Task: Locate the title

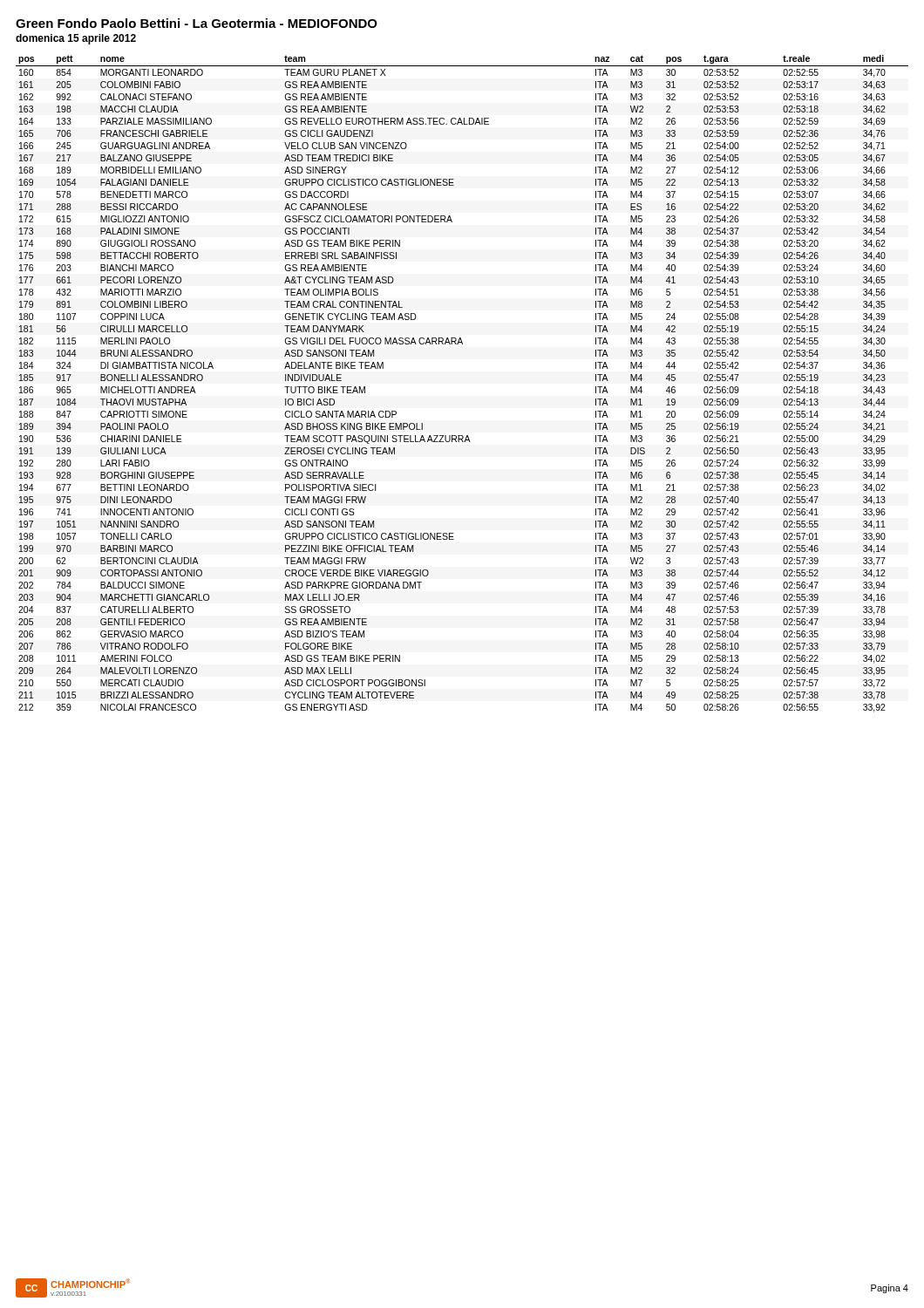Action: [x=197, y=23]
